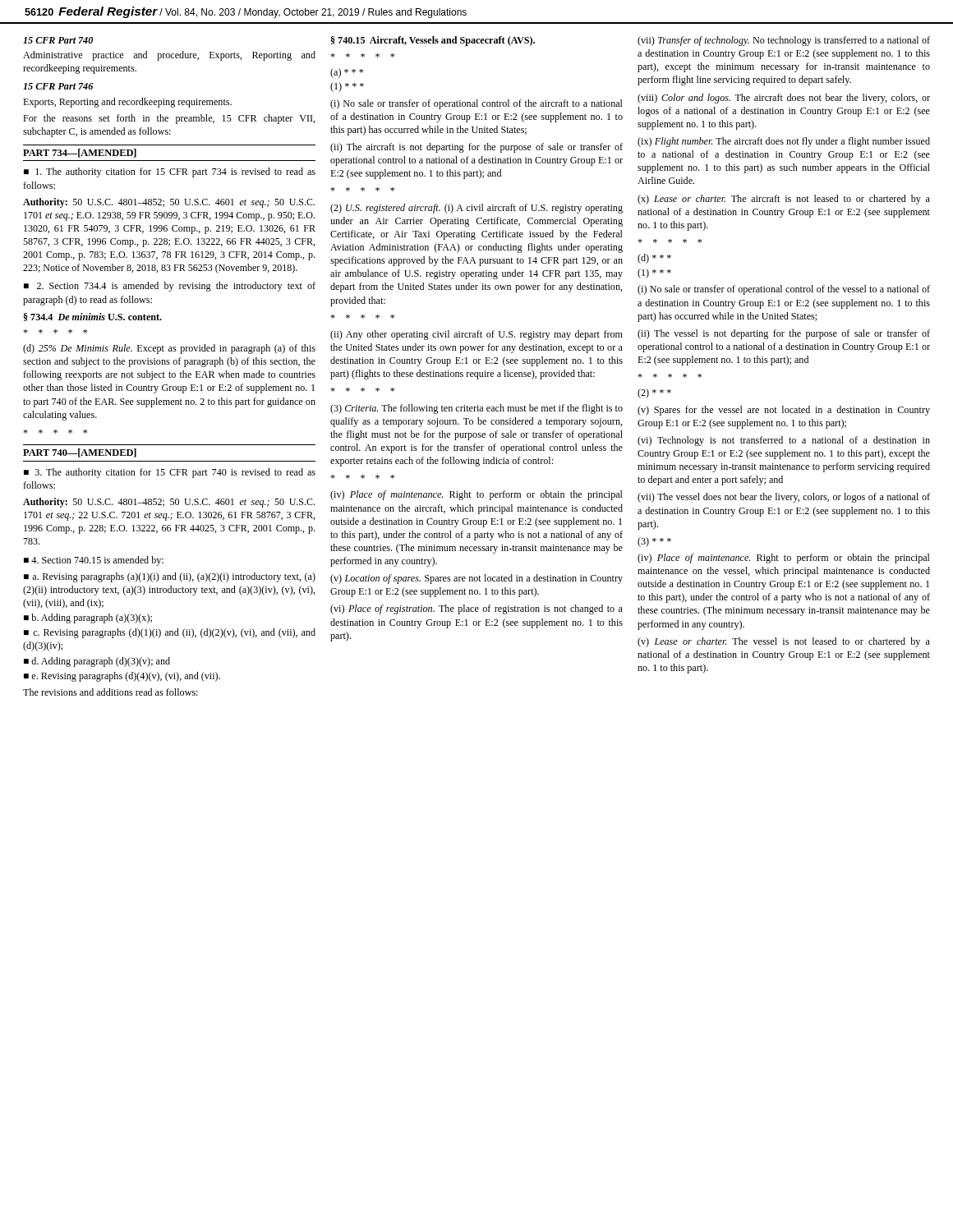Click the passage that begins "For the reasons set forth in the preamble,"
The height and width of the screenshot is (1232, 953).
[x=169, y=125]
